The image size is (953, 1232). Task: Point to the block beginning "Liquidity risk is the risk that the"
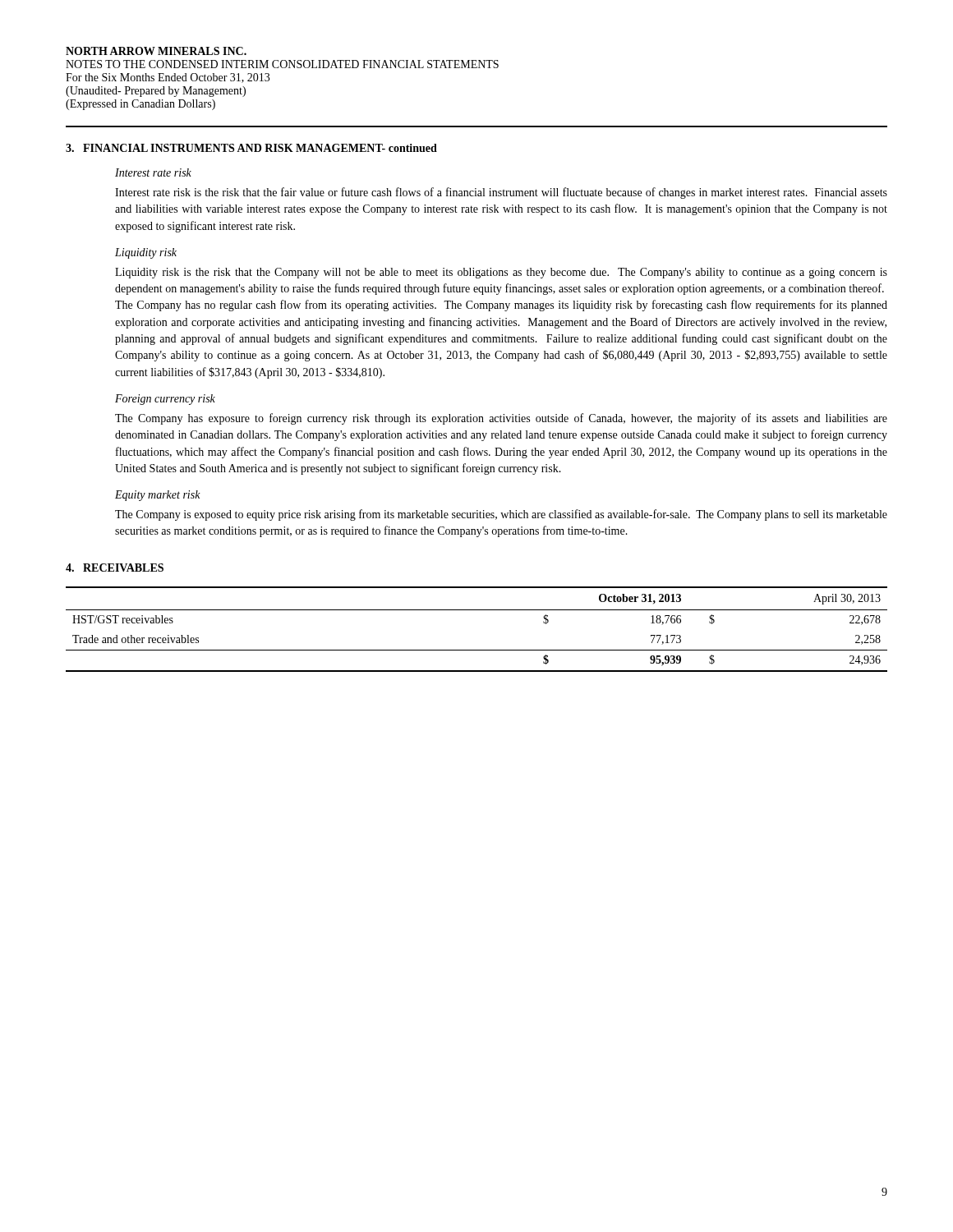[501, 322]
